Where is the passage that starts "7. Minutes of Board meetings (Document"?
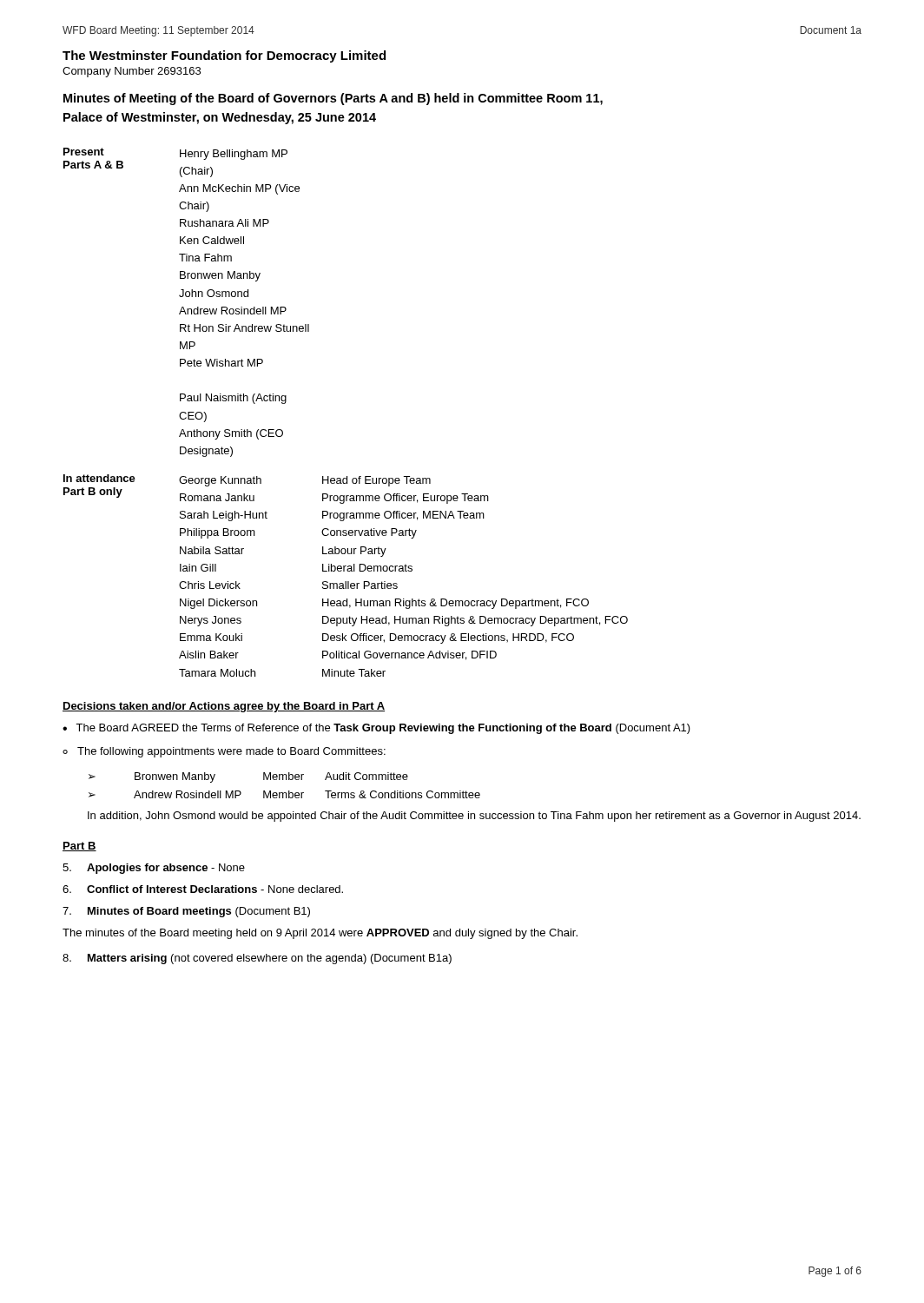This screenshot has width=924, height=1303. 186,912
